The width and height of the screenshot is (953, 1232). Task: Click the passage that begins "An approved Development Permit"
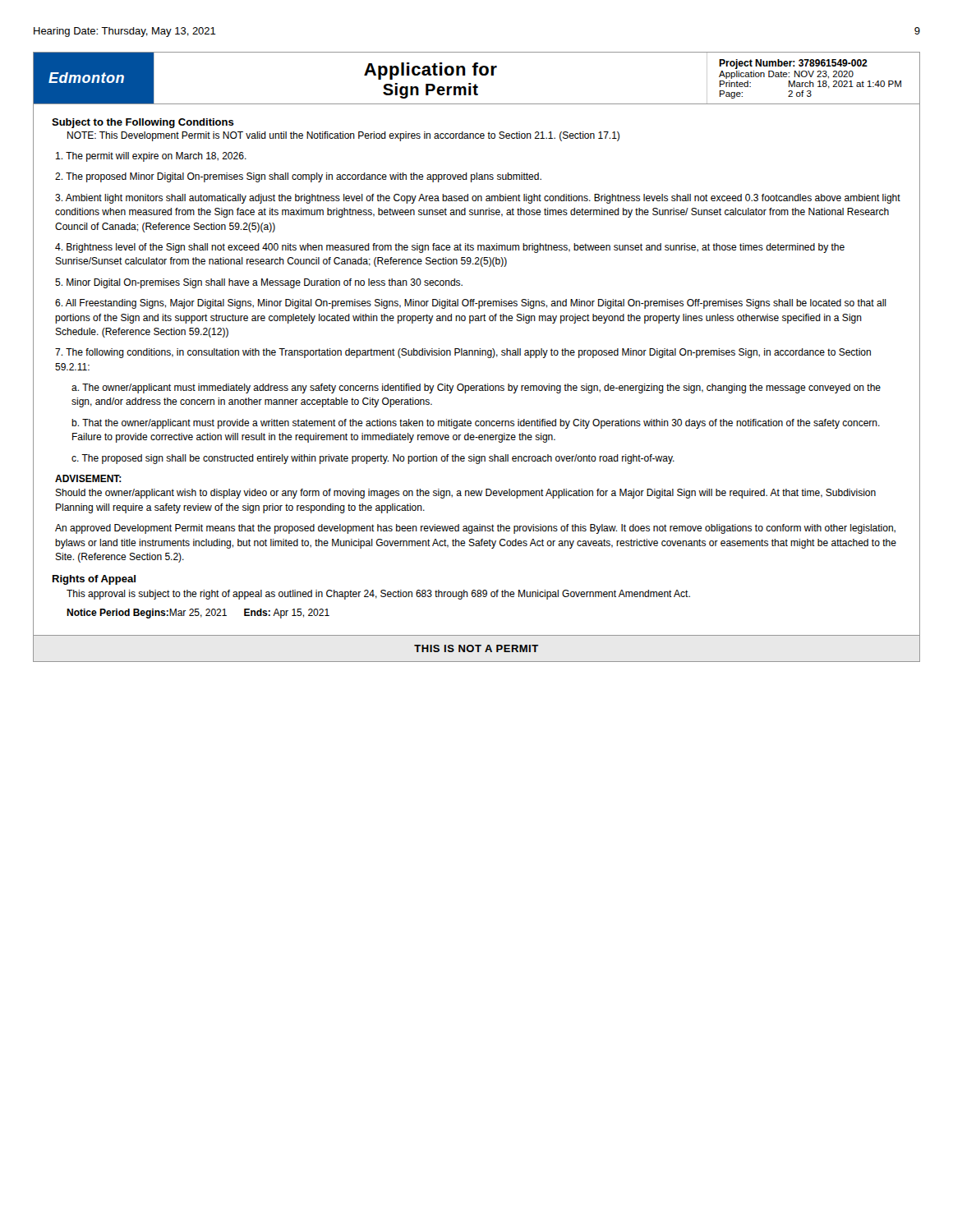[x=476, y=543]
